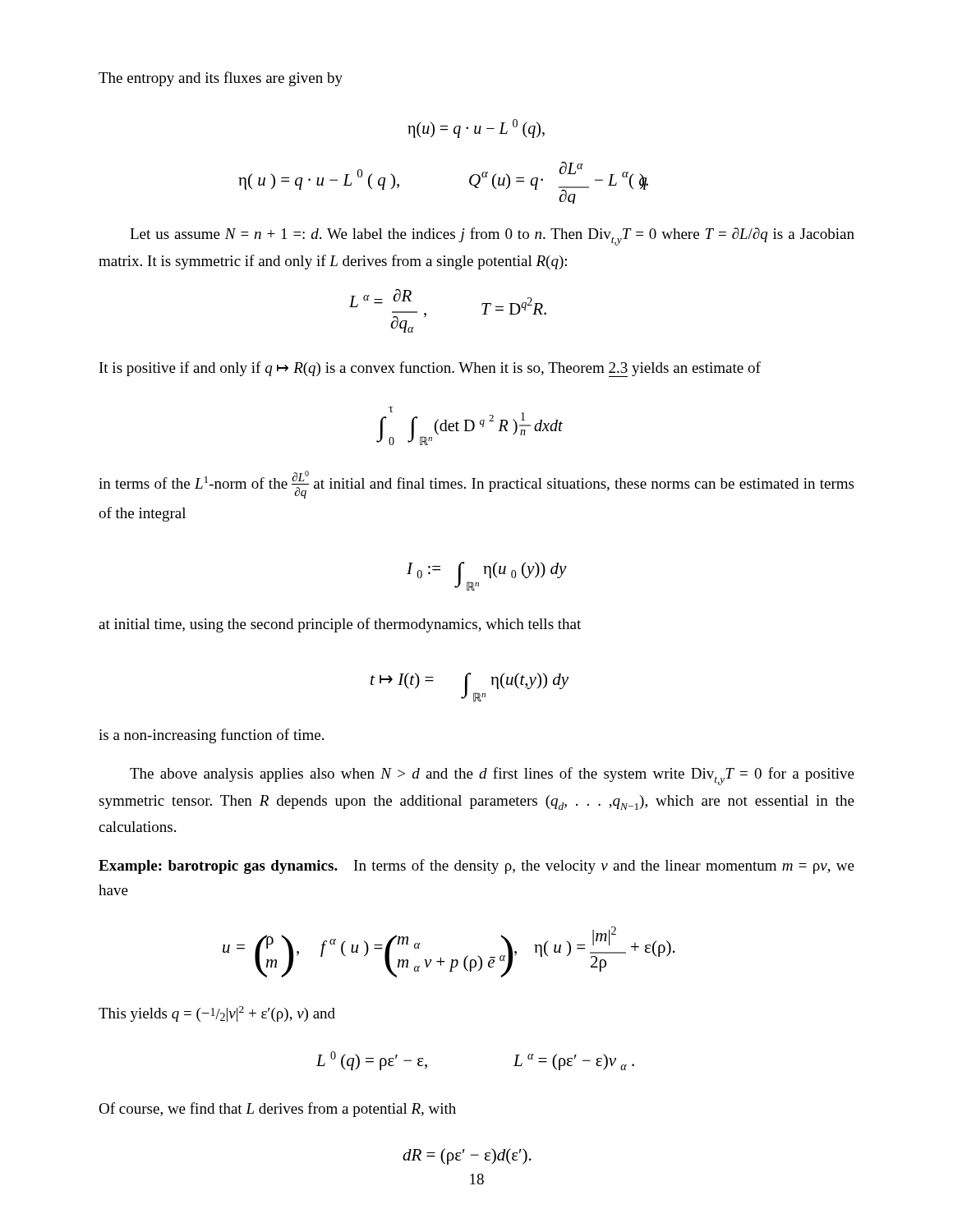The height and width of the screenshot is (1232, 953).
Task: Point to the block beginning "in terms of the"
Action: (476, 496)
